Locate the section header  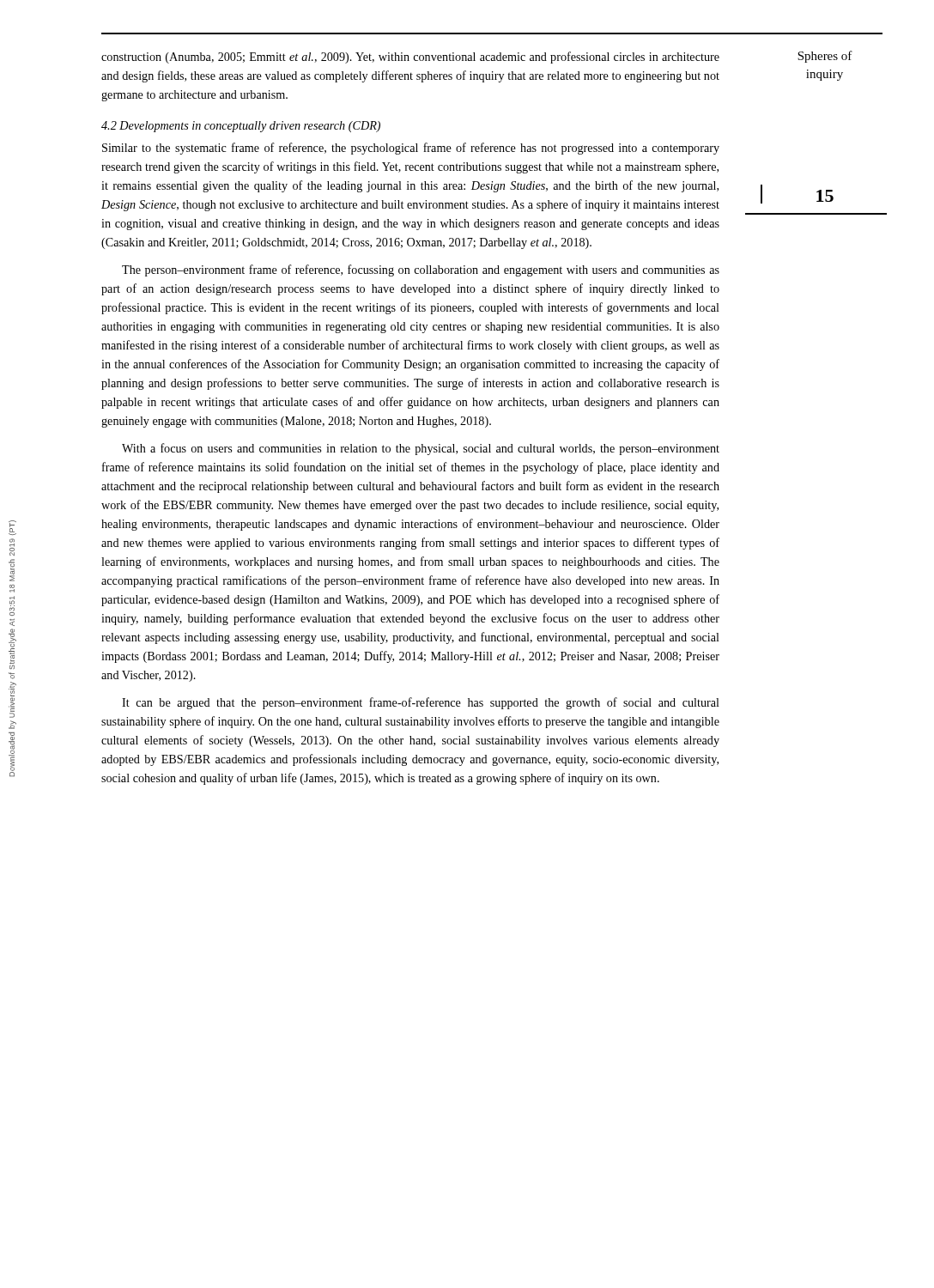point(410,125)
